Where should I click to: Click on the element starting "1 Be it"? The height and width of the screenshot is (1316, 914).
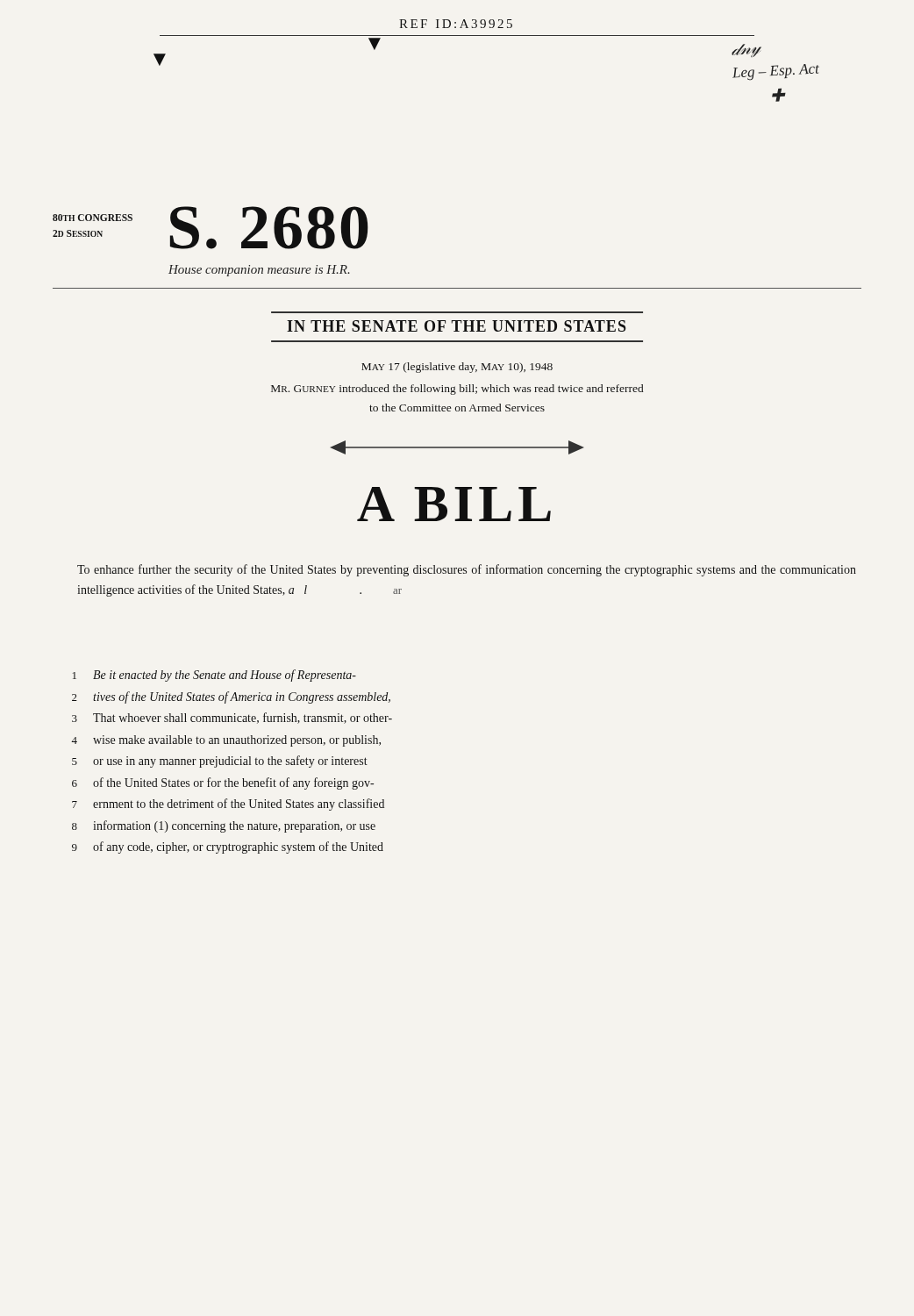coord(214,676)
